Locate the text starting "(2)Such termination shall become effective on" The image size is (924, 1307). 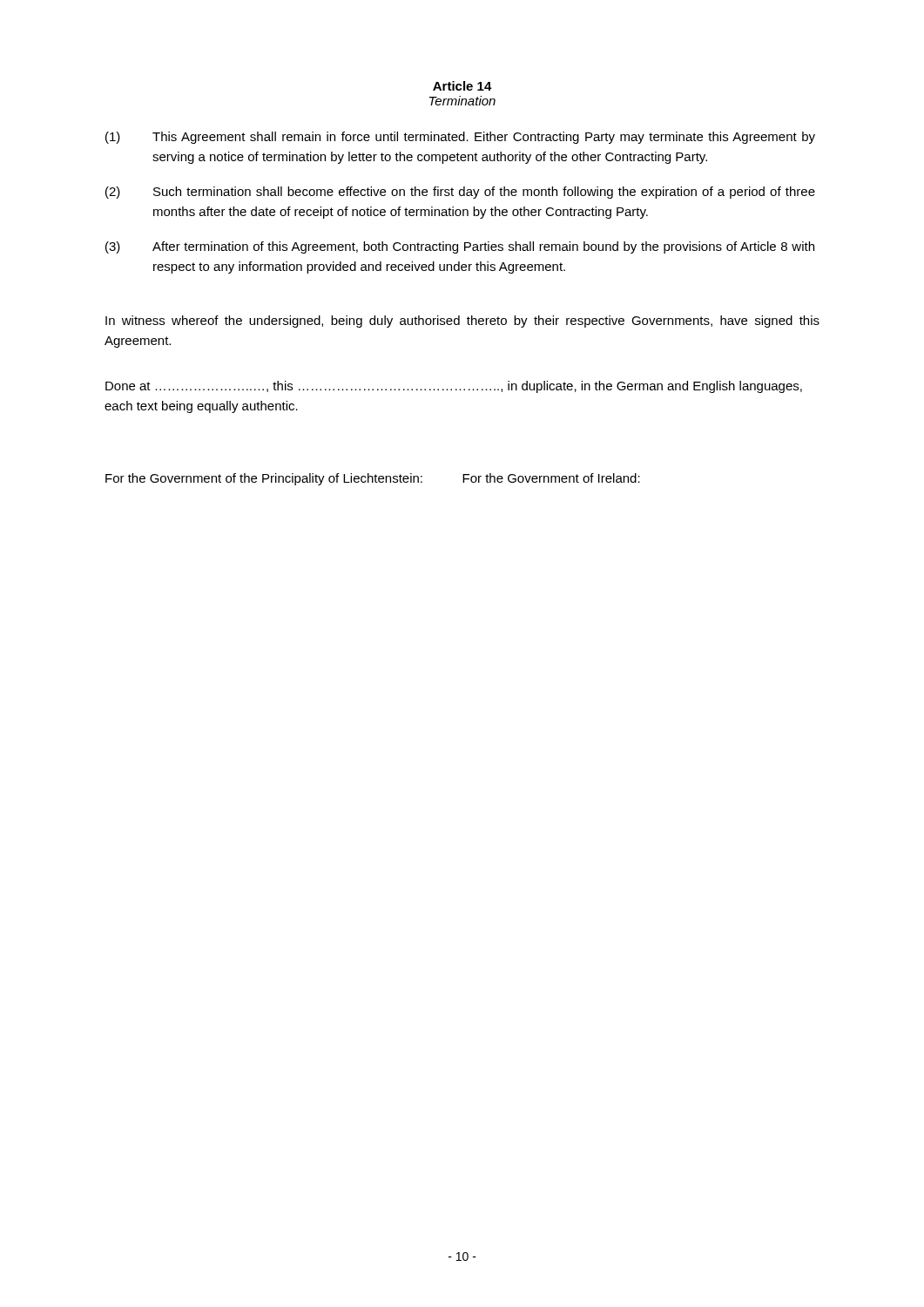coord(460,202)
